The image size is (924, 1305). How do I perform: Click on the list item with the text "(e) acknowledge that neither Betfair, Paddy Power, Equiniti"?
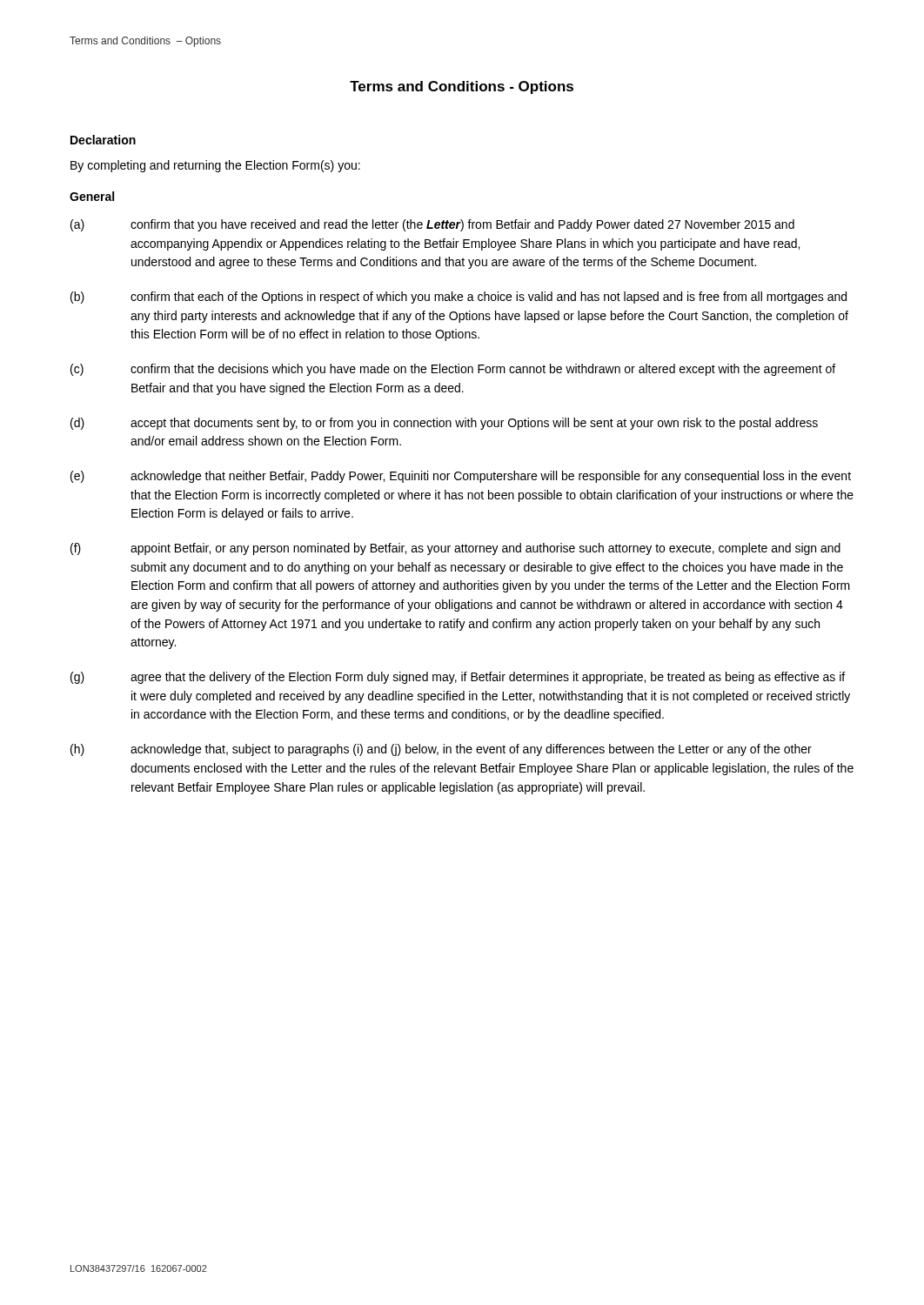click(462, 495)
